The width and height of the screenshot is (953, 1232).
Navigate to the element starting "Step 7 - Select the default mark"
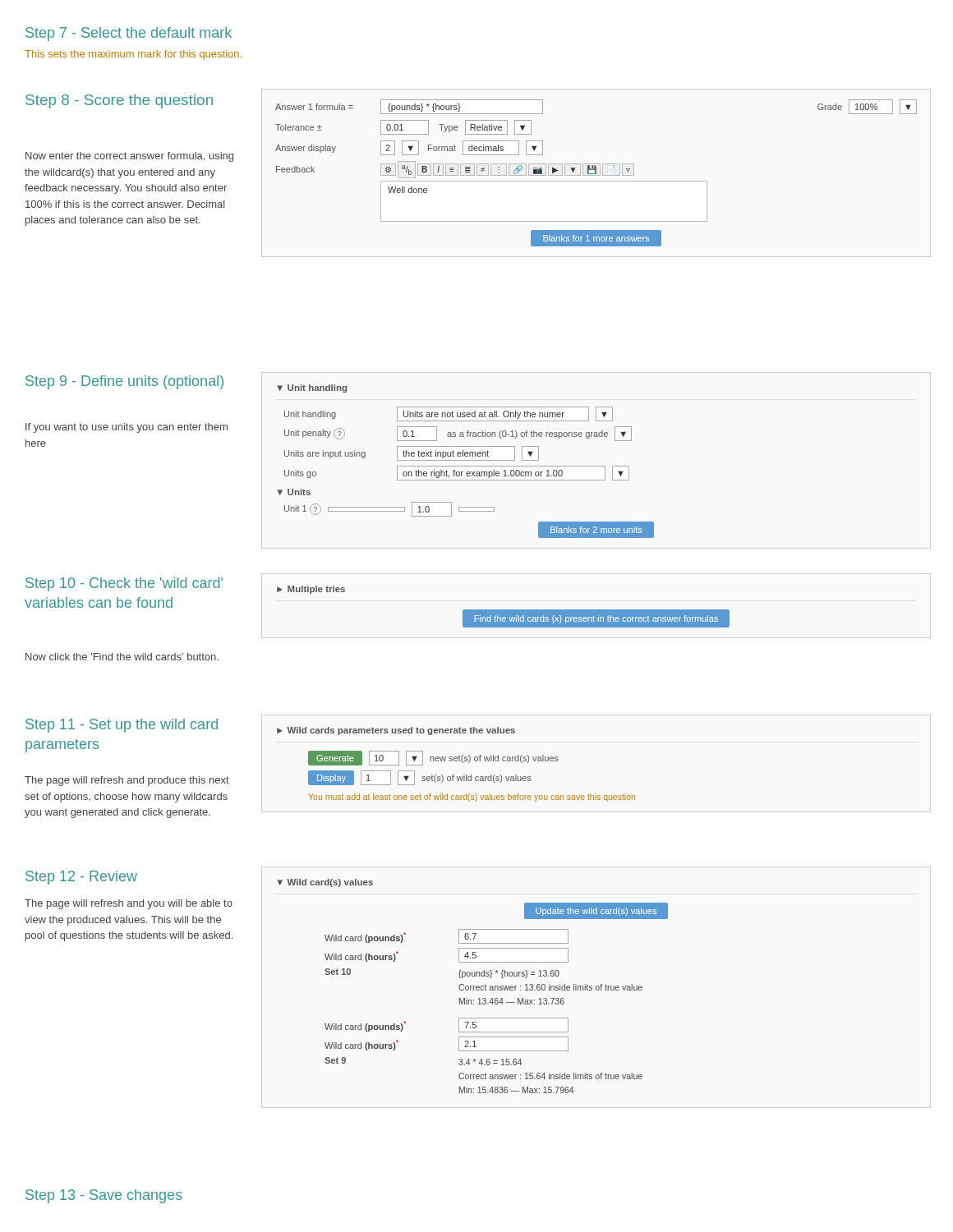128,33
